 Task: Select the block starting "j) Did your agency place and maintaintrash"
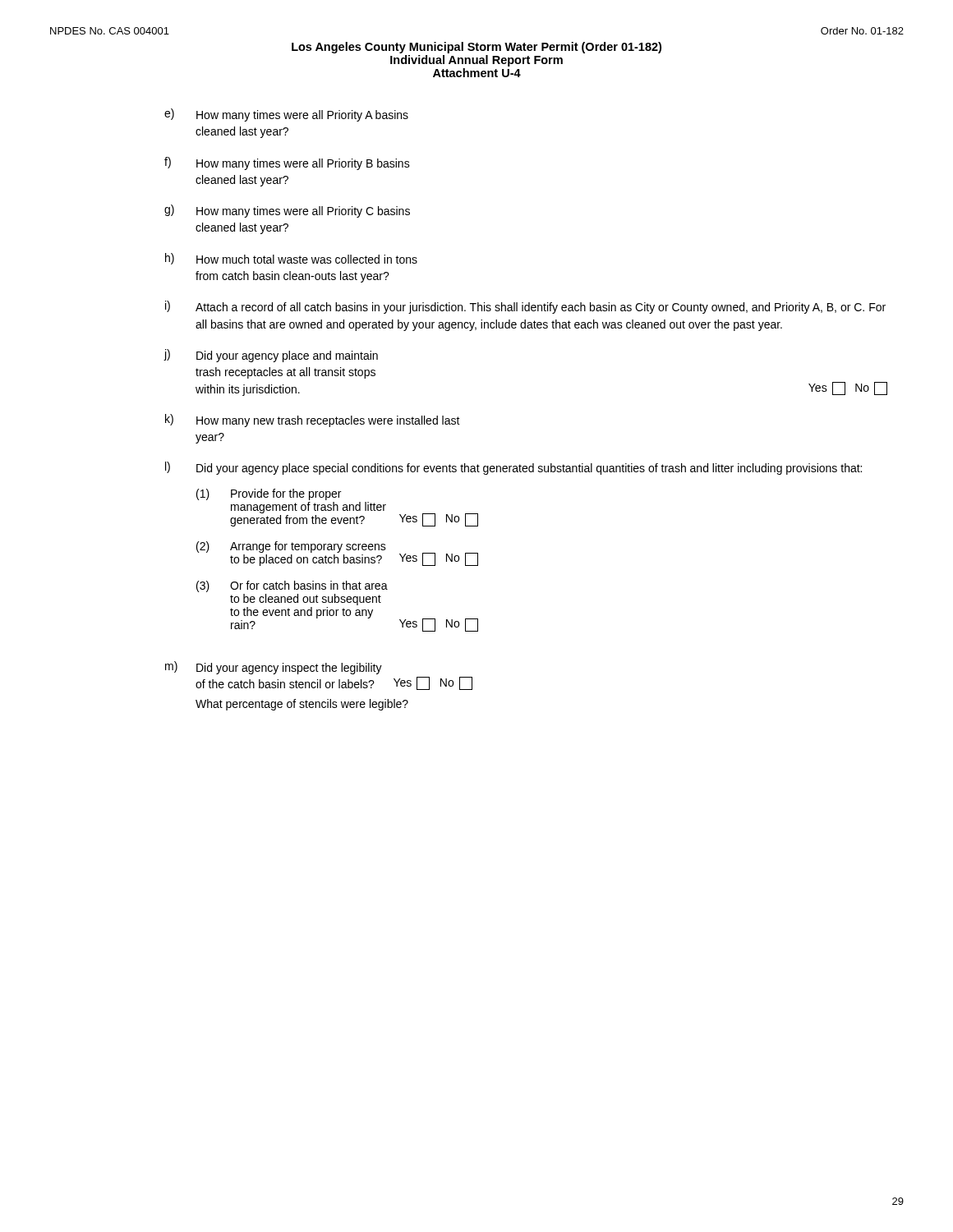[271, 356]
